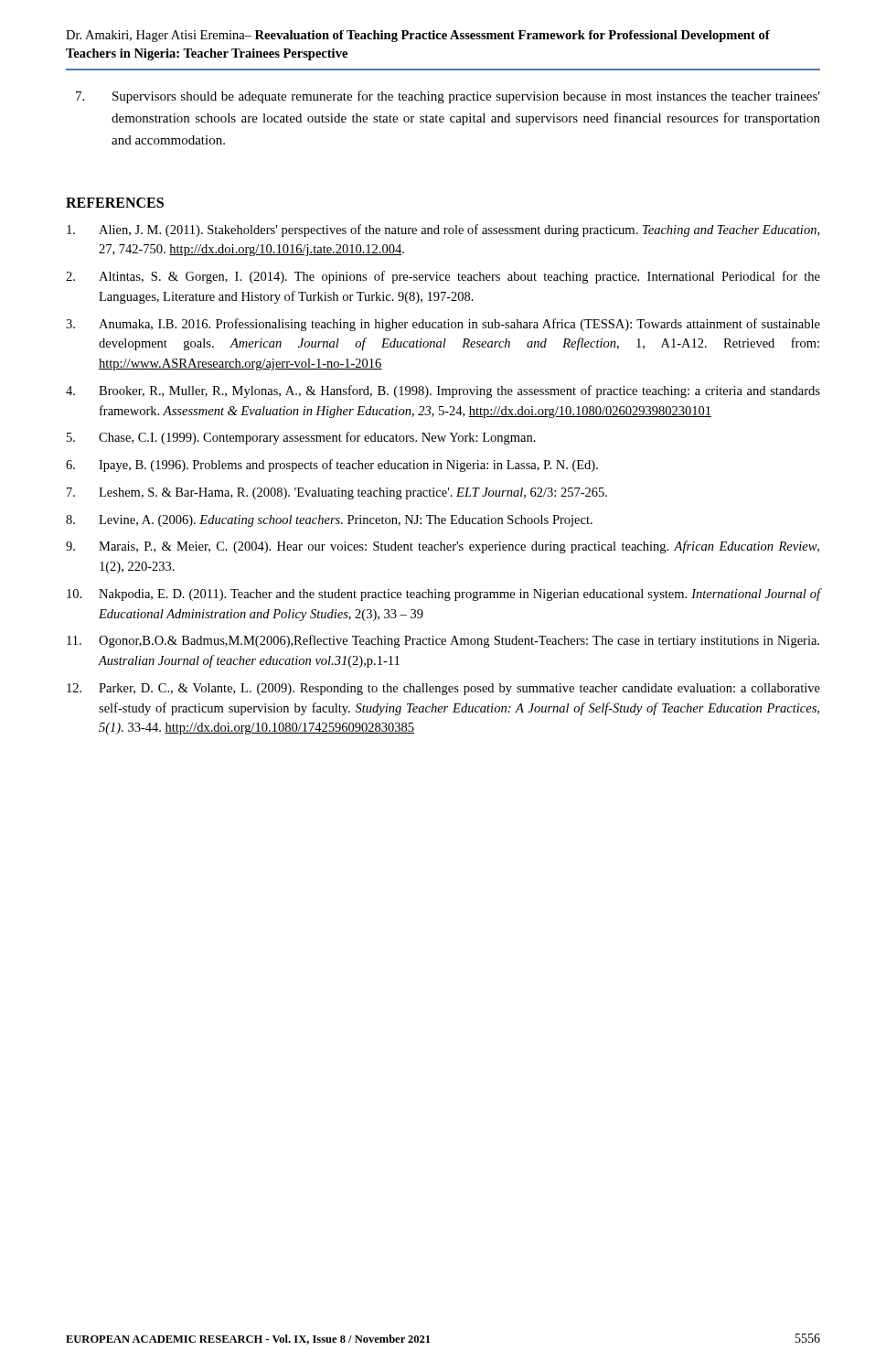Screen dimensions: 1372x886
Task: Select the list item that says "4. Brooker, R., Muller, R., Mylonas, A., &"
Action: (x=443, y=401)
